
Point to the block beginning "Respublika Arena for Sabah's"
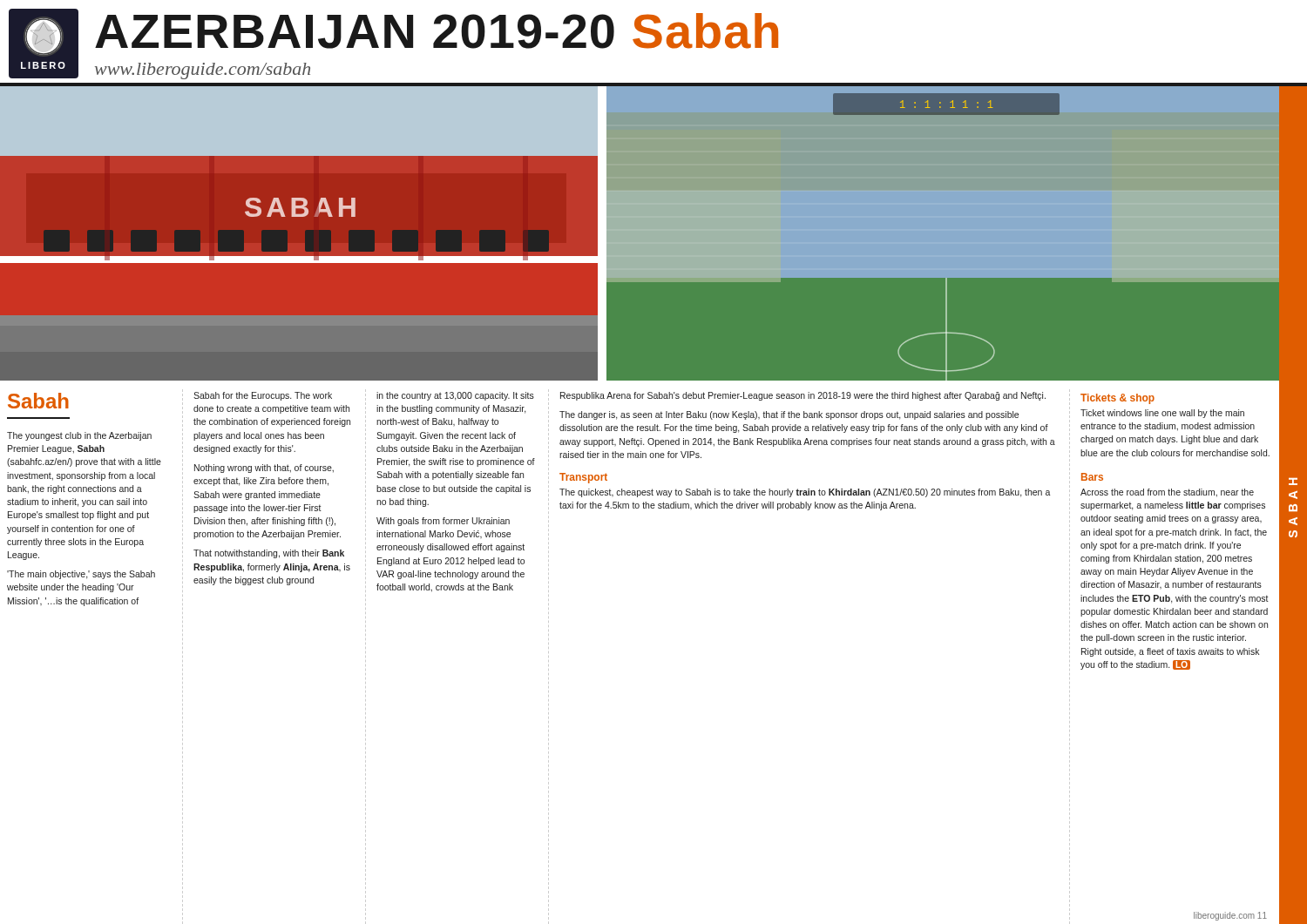pos(809,425)
